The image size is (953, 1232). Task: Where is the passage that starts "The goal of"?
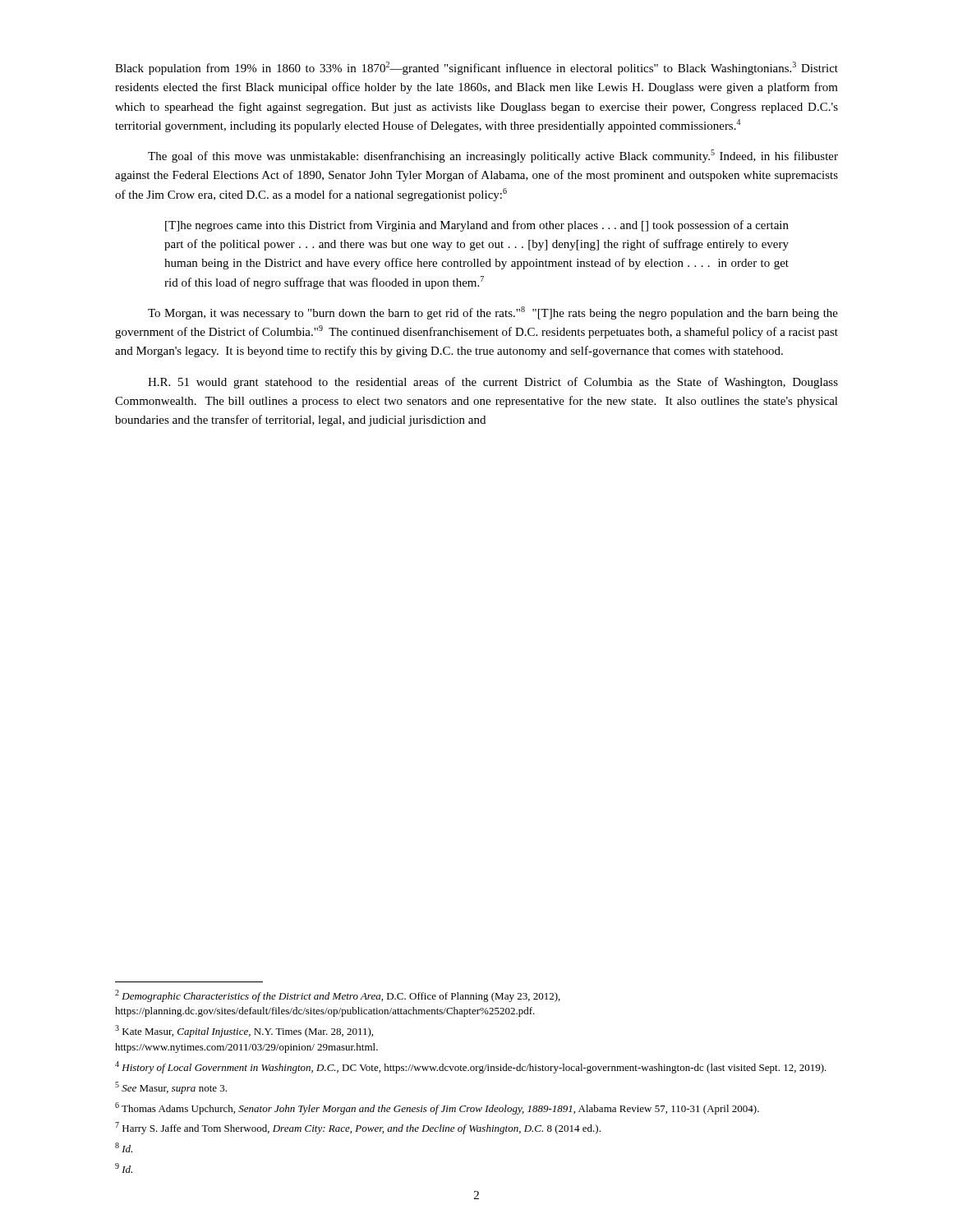tap(476, 176)
